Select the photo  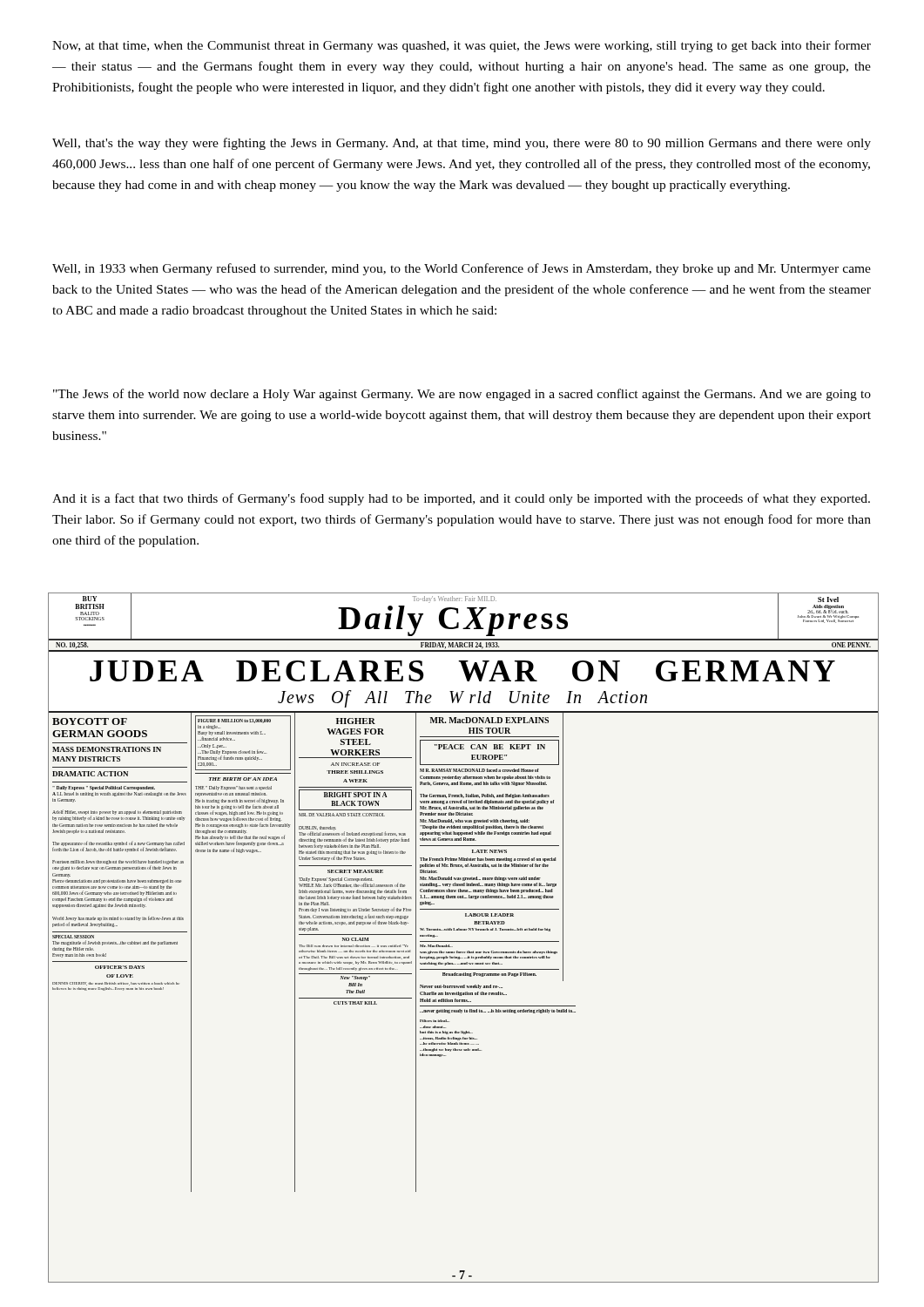click(x=463, y=938)
